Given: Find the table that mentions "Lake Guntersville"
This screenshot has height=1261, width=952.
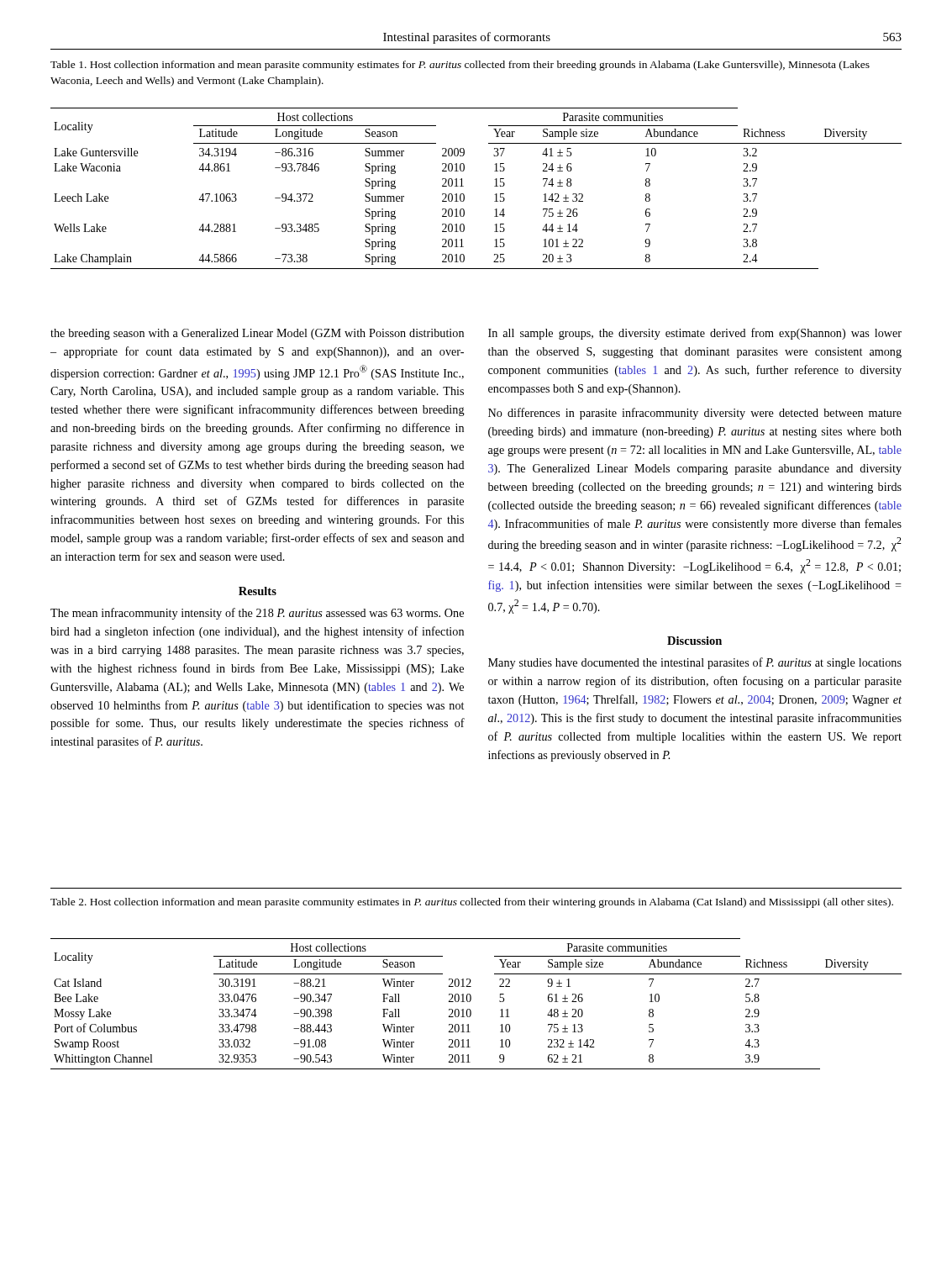Looking at the screenshot, I should coord(476,188).
